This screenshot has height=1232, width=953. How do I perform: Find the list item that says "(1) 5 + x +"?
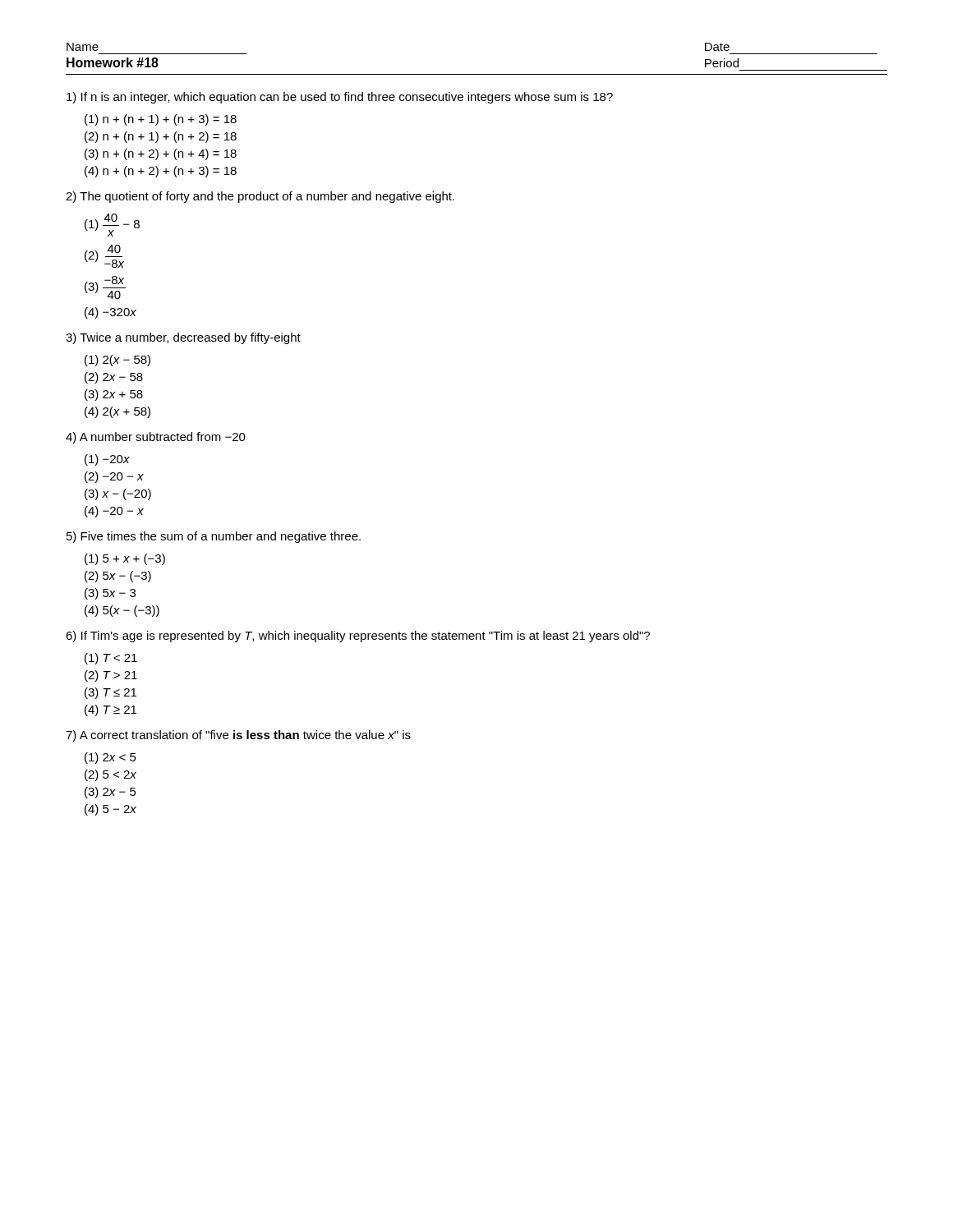pos(125,559)
